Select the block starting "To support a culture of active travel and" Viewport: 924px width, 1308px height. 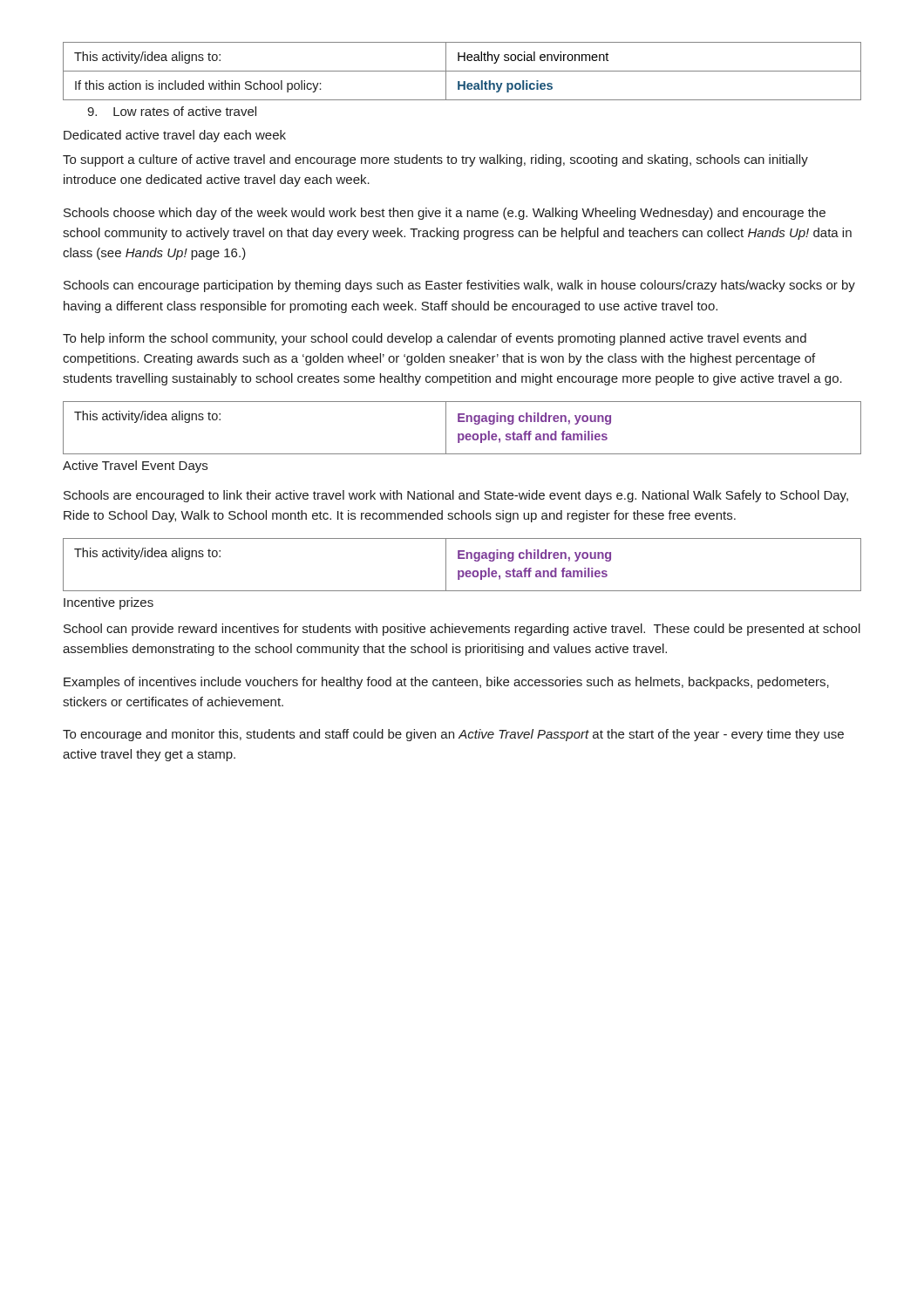tap(435, 169)
